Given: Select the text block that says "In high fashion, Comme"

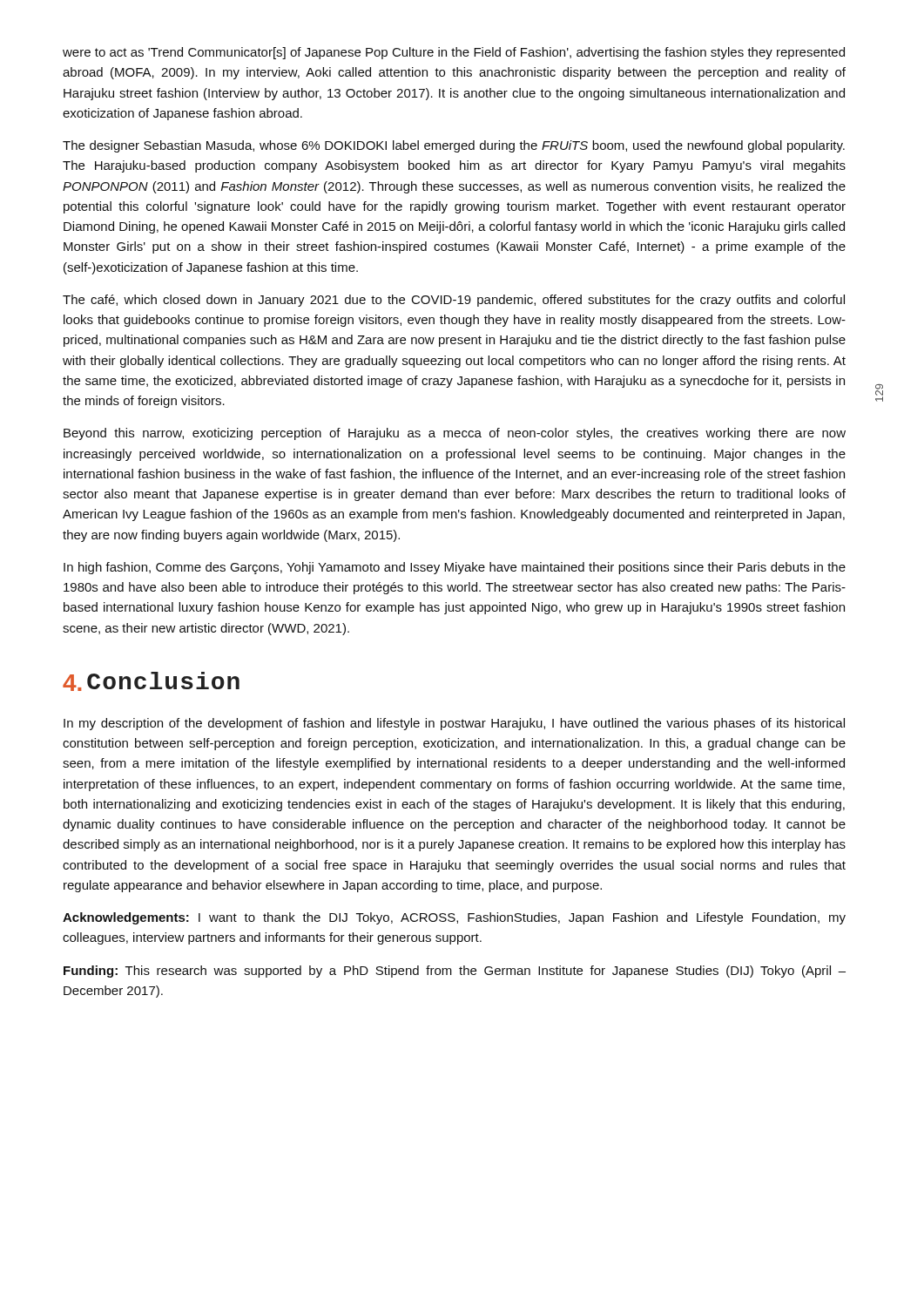Looking at the screenshot, I should pos(454,597).
